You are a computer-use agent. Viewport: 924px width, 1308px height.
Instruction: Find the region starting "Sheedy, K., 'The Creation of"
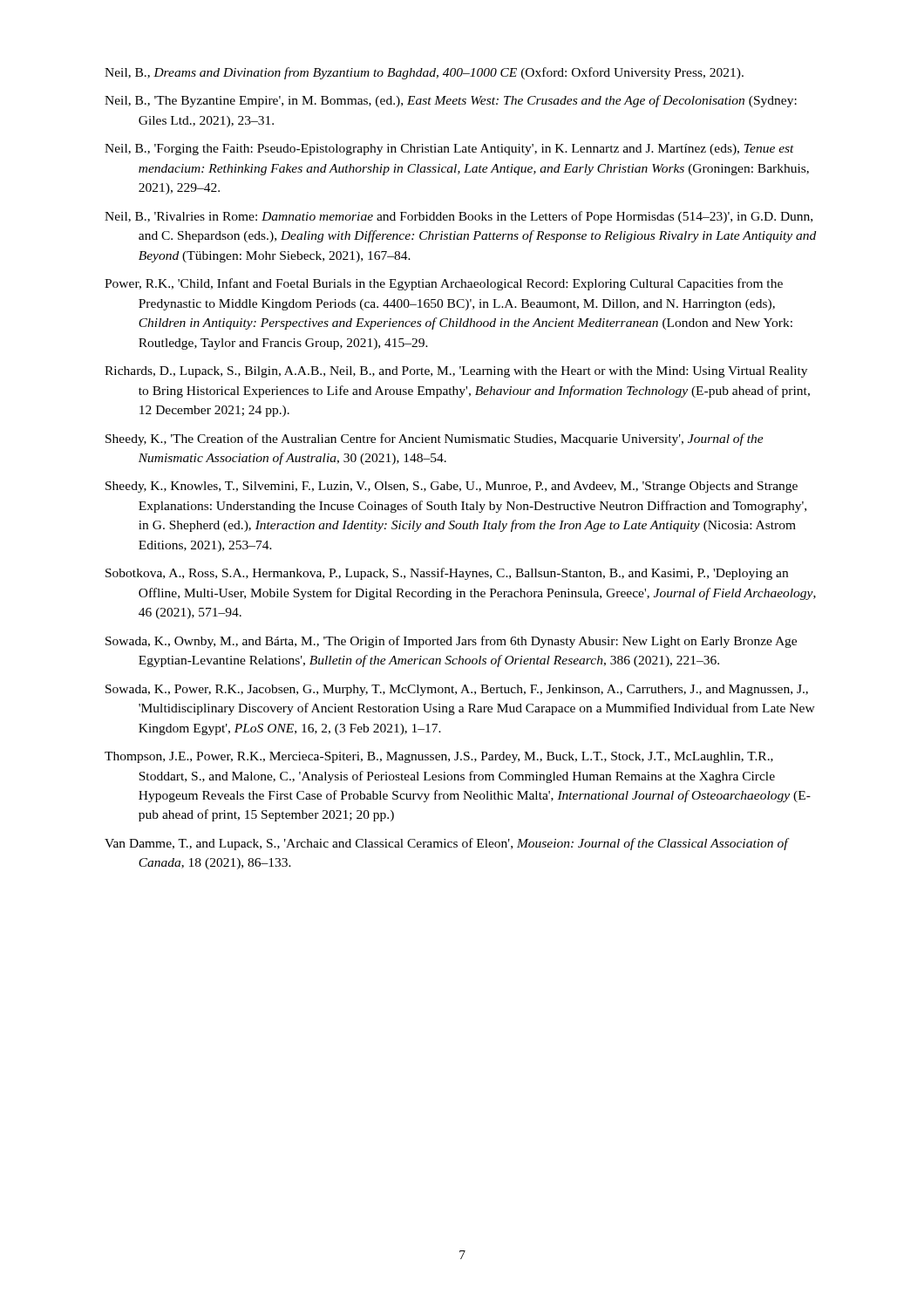coord(434,448)
